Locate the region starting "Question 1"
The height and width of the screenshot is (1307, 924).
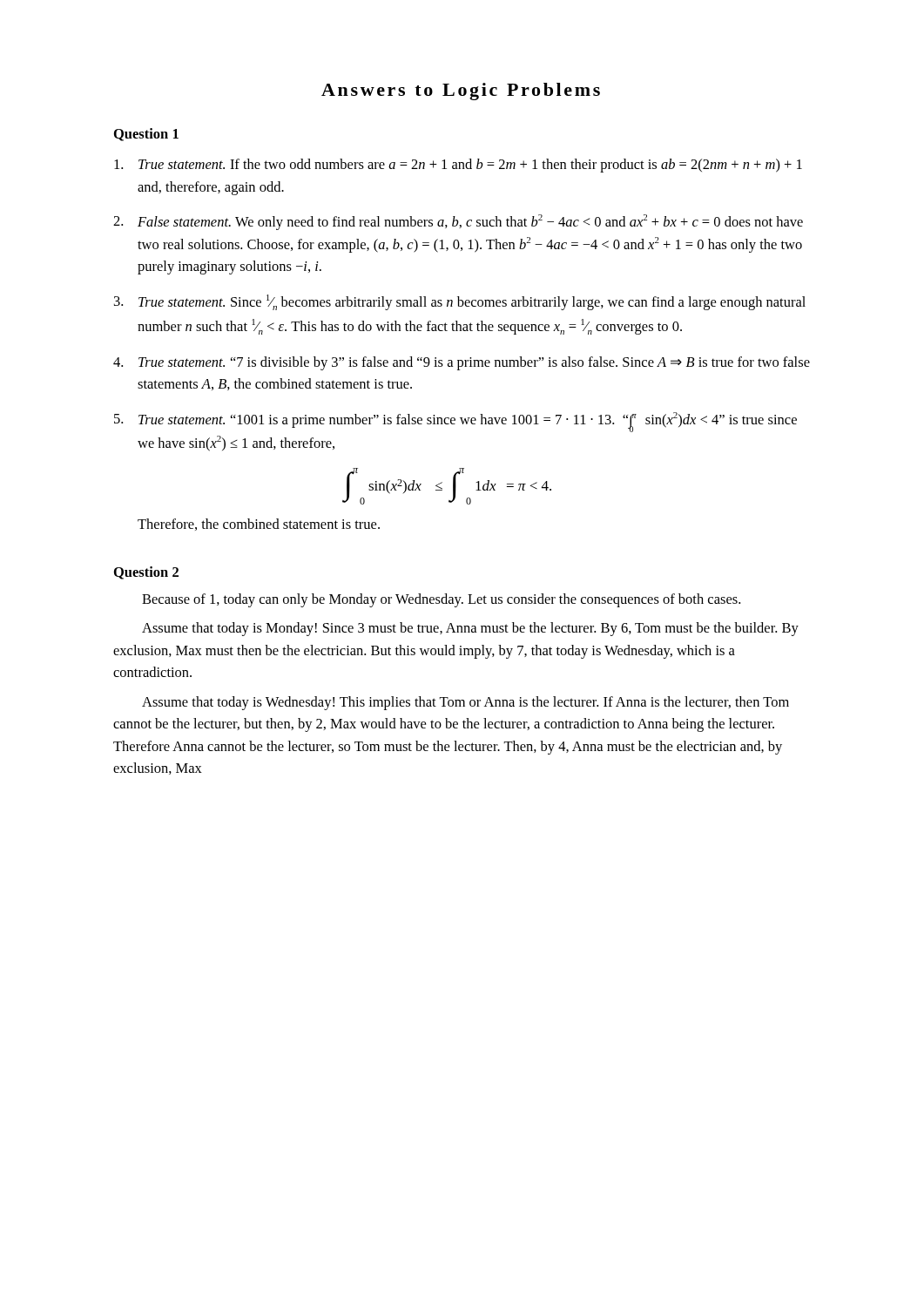pyautogui.click(x=146, y=134)
